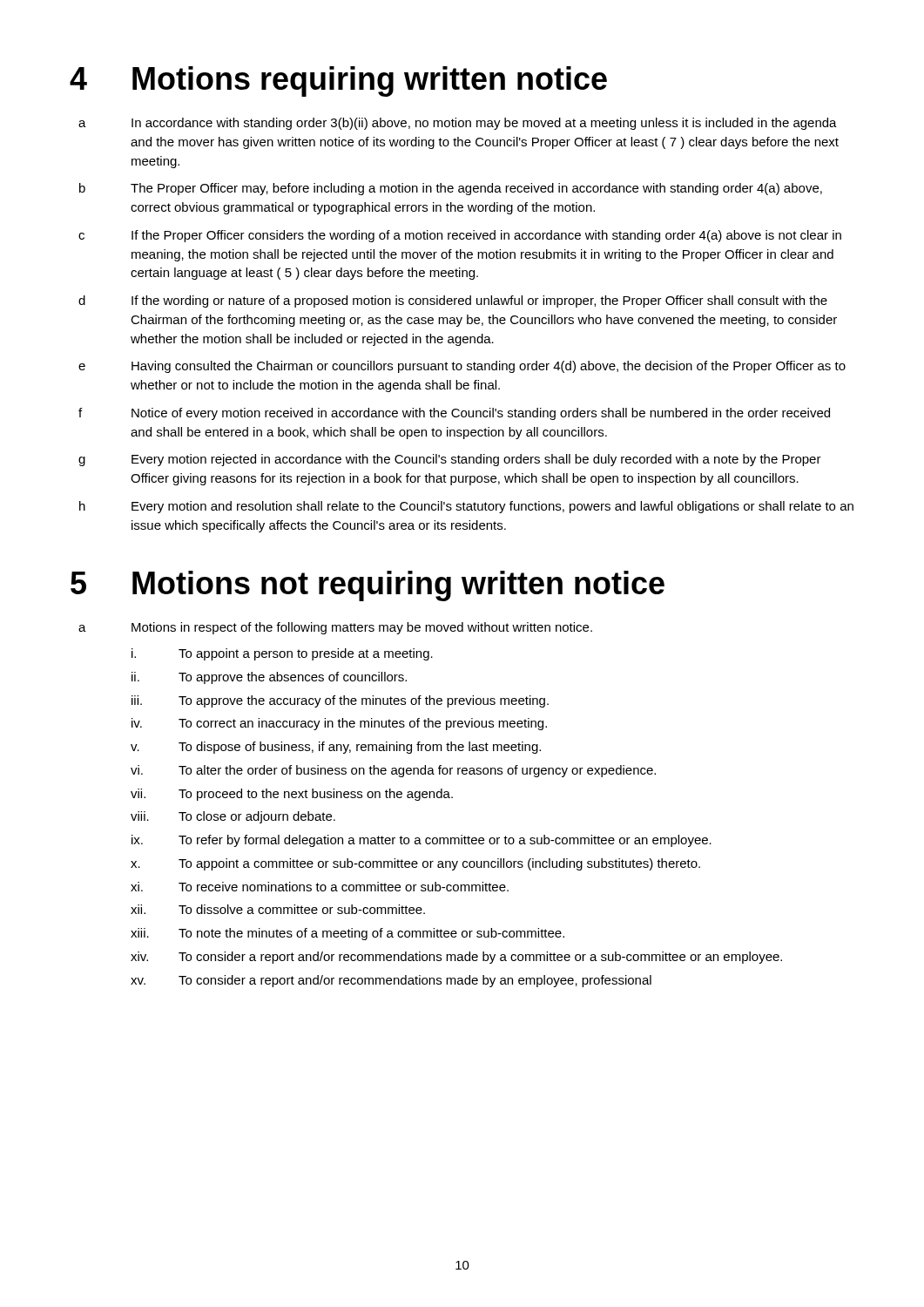Image resolution: width=924 pixels, height=1307 pixels.
Task: Find the list item containing "iii. To approve"
Action: pyautogui.click(x=492, y=700)
